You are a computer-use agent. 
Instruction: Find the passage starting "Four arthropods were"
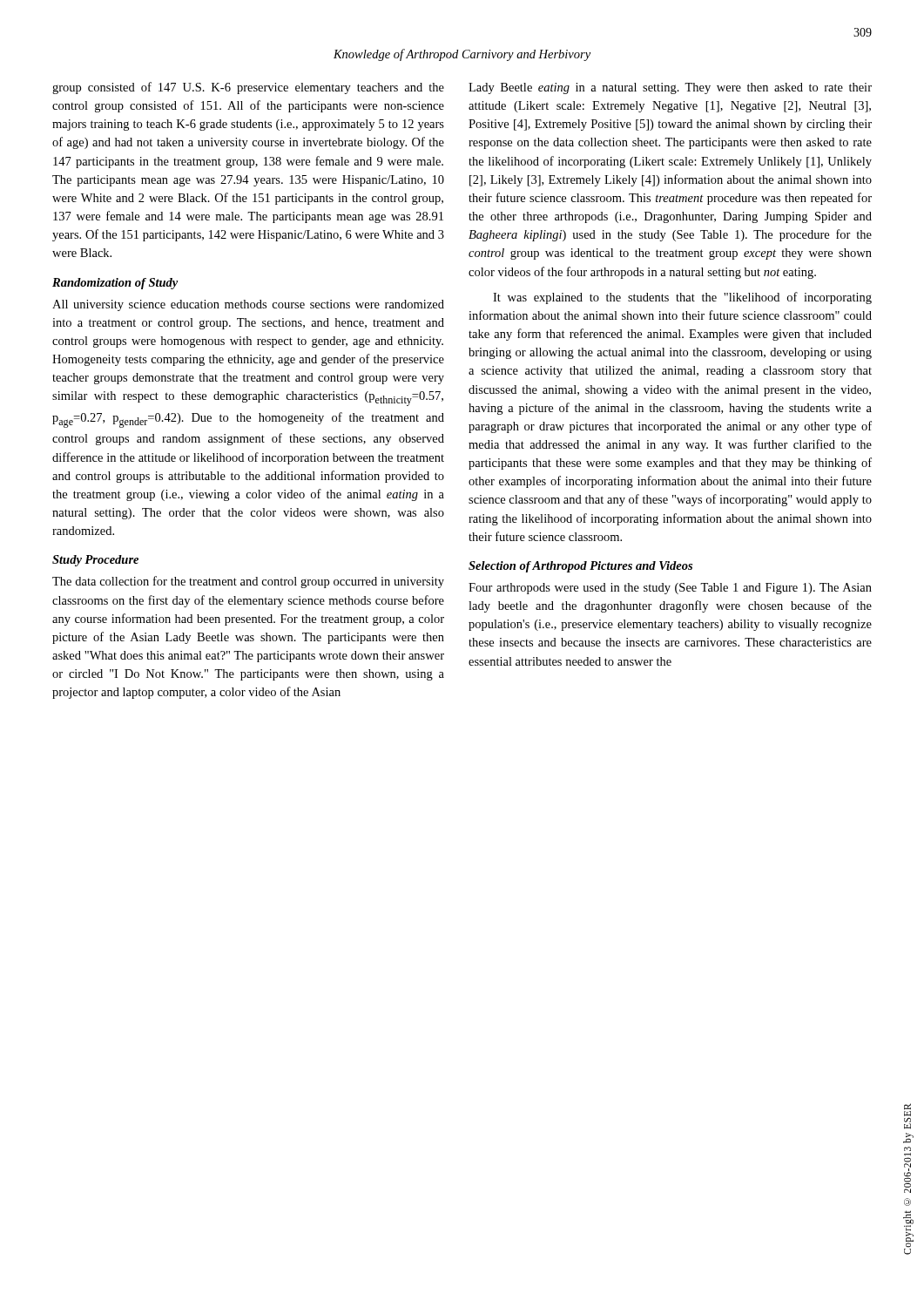(670, 624)
